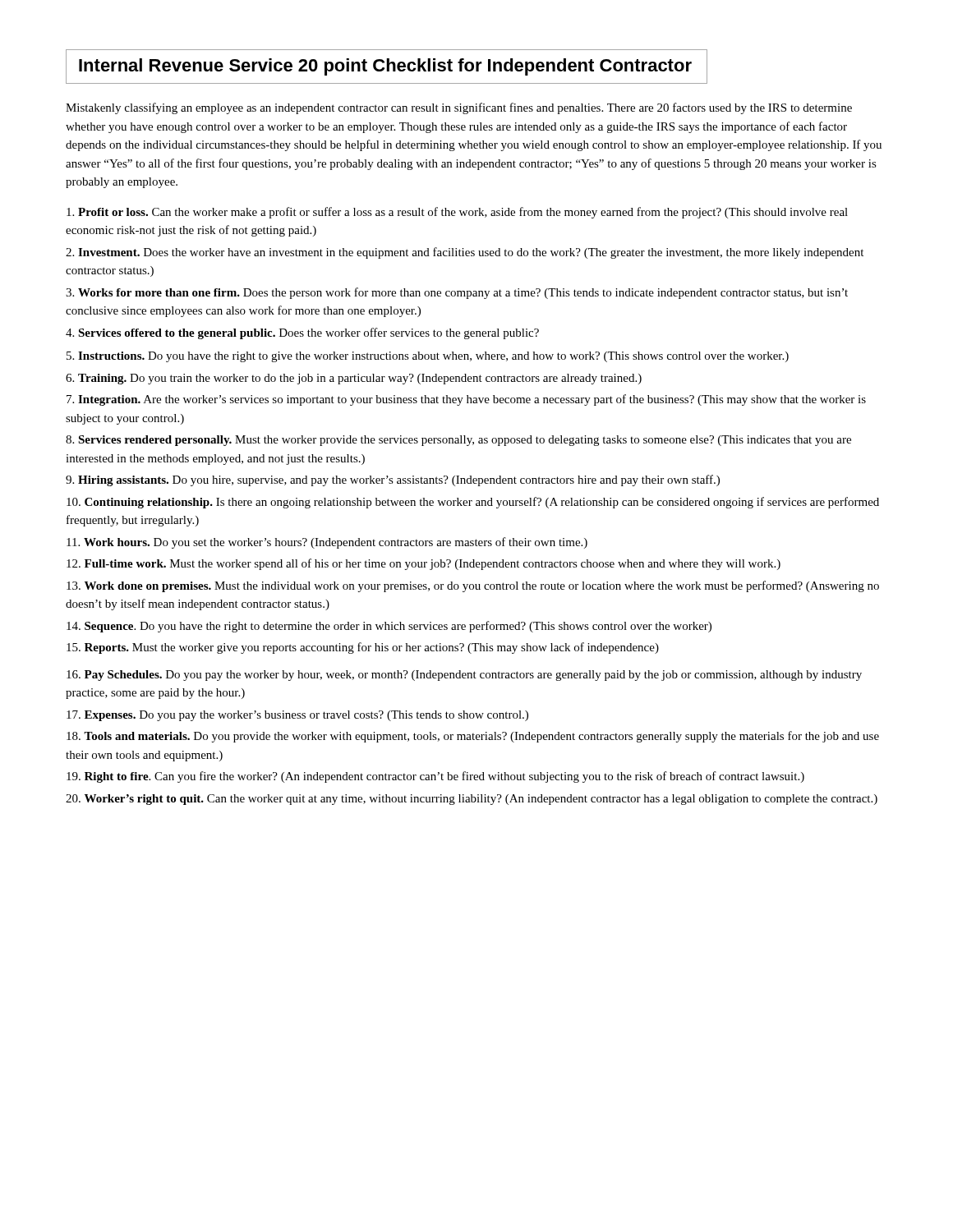Viewport: 953px width, 1232px height.
Task: Select the list item that reads "13. Work done on premises. Must the individual"
Action: click(473, 594)
